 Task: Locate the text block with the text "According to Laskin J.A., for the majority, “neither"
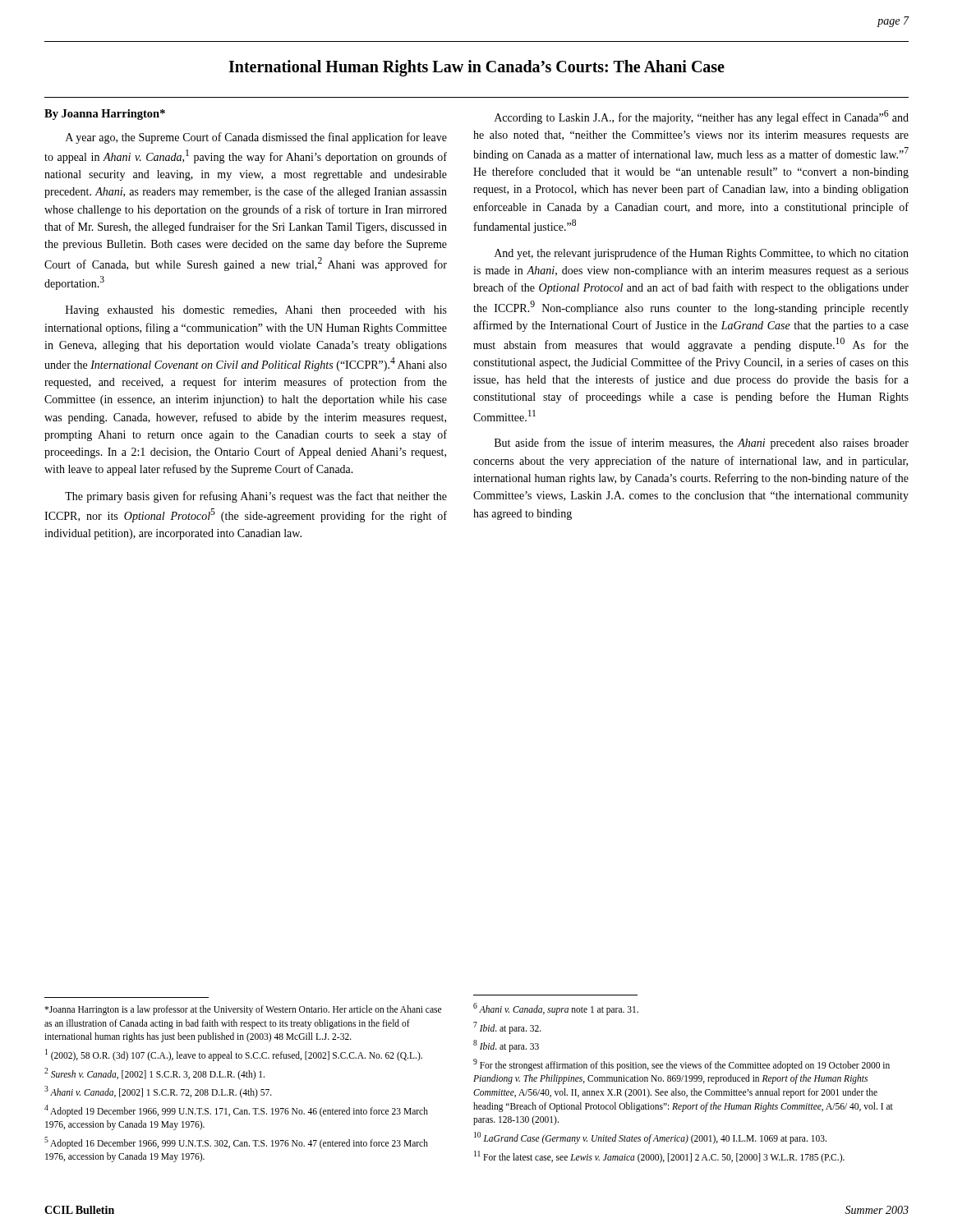pyautogui.click(x=691, y=315)
